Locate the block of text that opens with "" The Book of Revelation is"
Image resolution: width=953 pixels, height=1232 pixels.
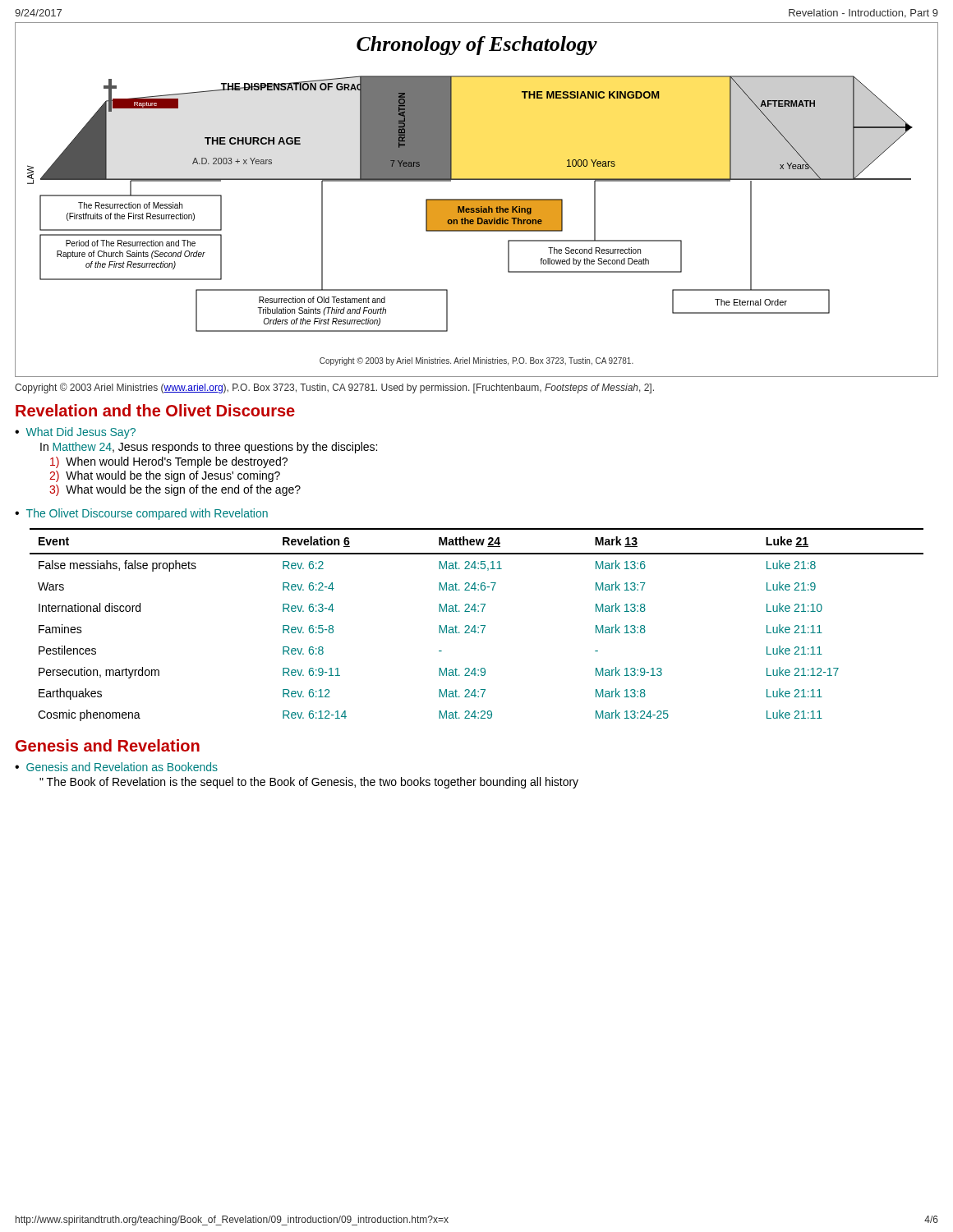[x=309, y=782]
